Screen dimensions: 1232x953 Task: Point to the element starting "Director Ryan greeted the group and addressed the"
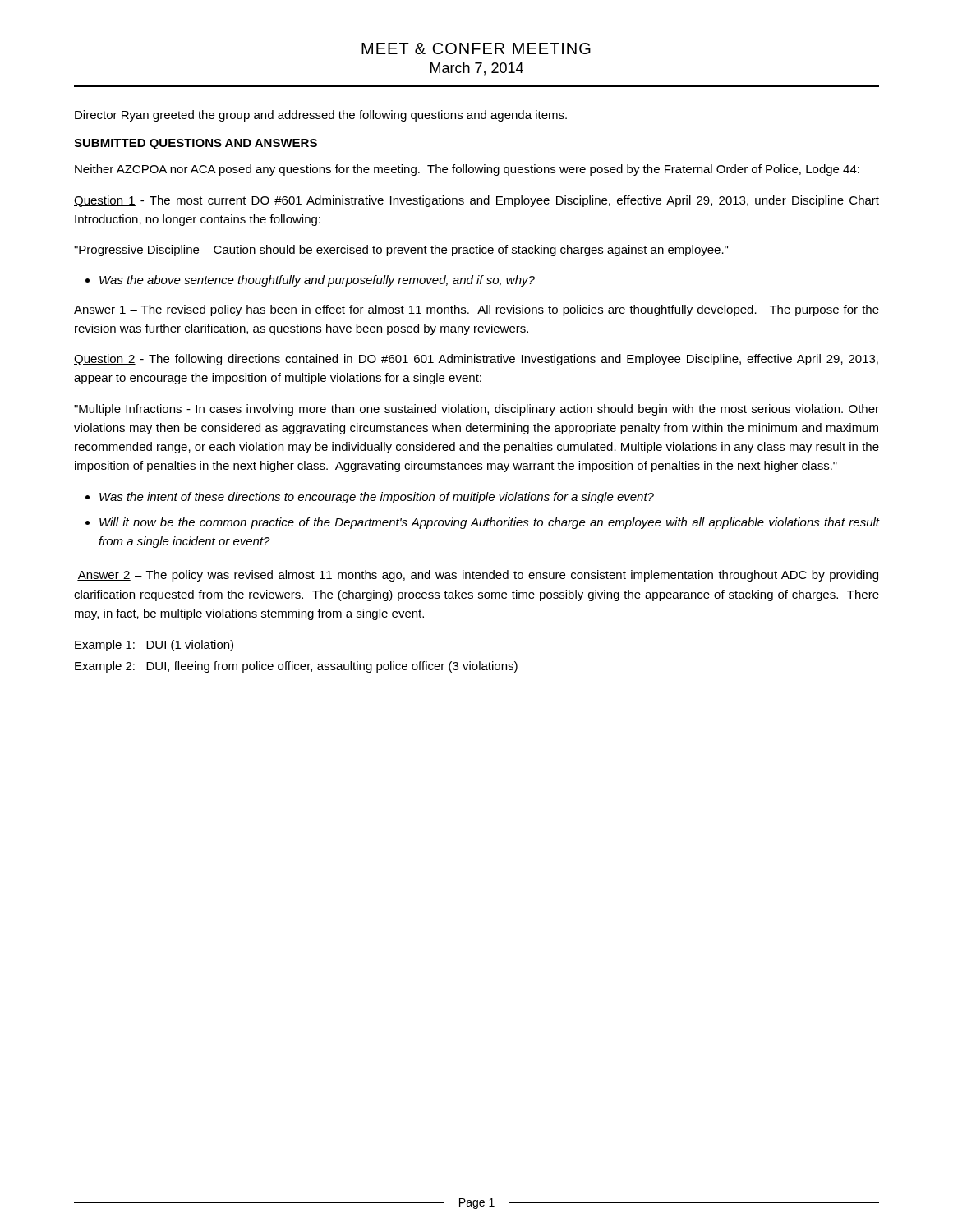click(321, 115)
